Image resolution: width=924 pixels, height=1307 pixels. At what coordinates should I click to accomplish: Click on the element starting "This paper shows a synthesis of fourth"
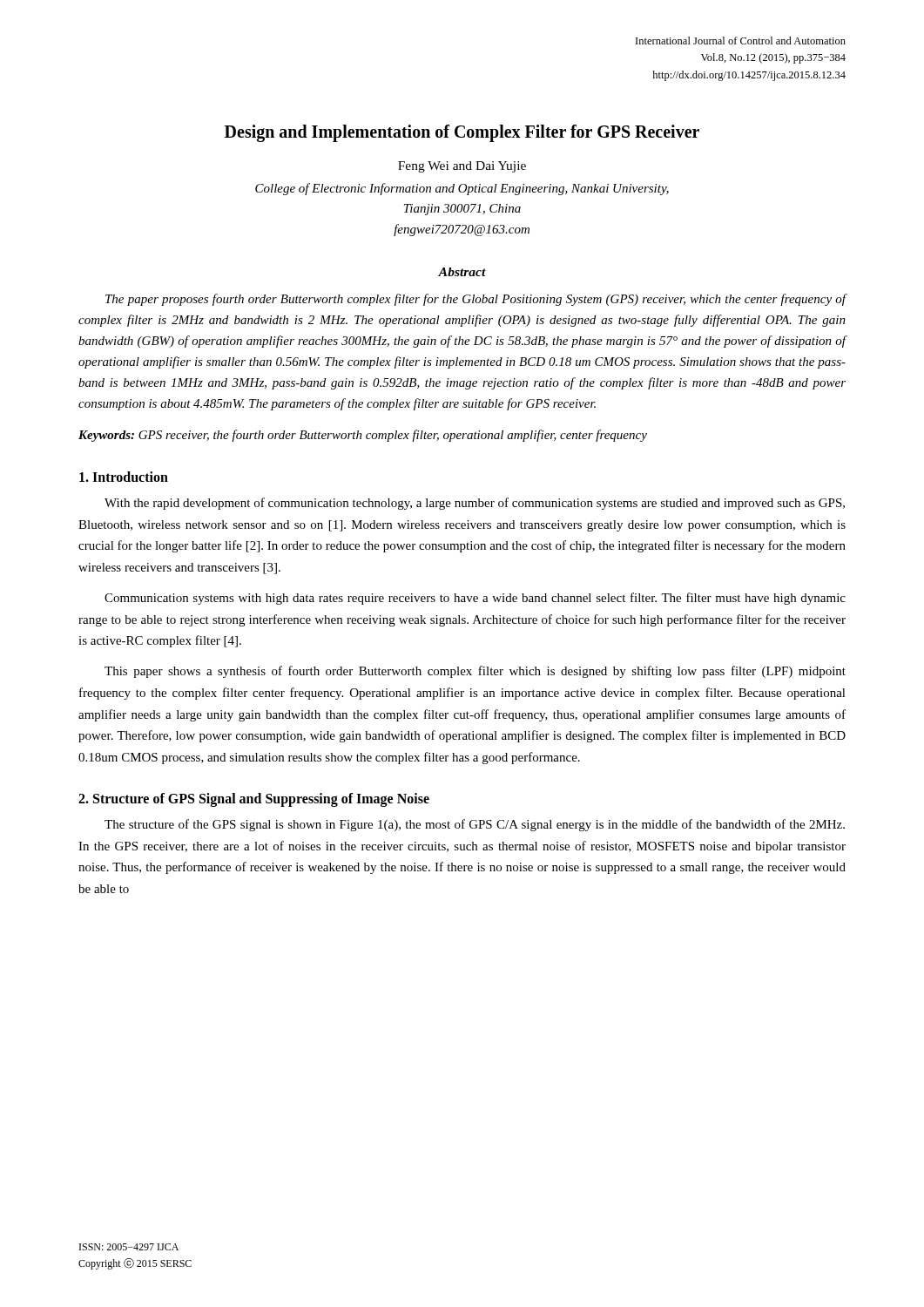(462, 714)
